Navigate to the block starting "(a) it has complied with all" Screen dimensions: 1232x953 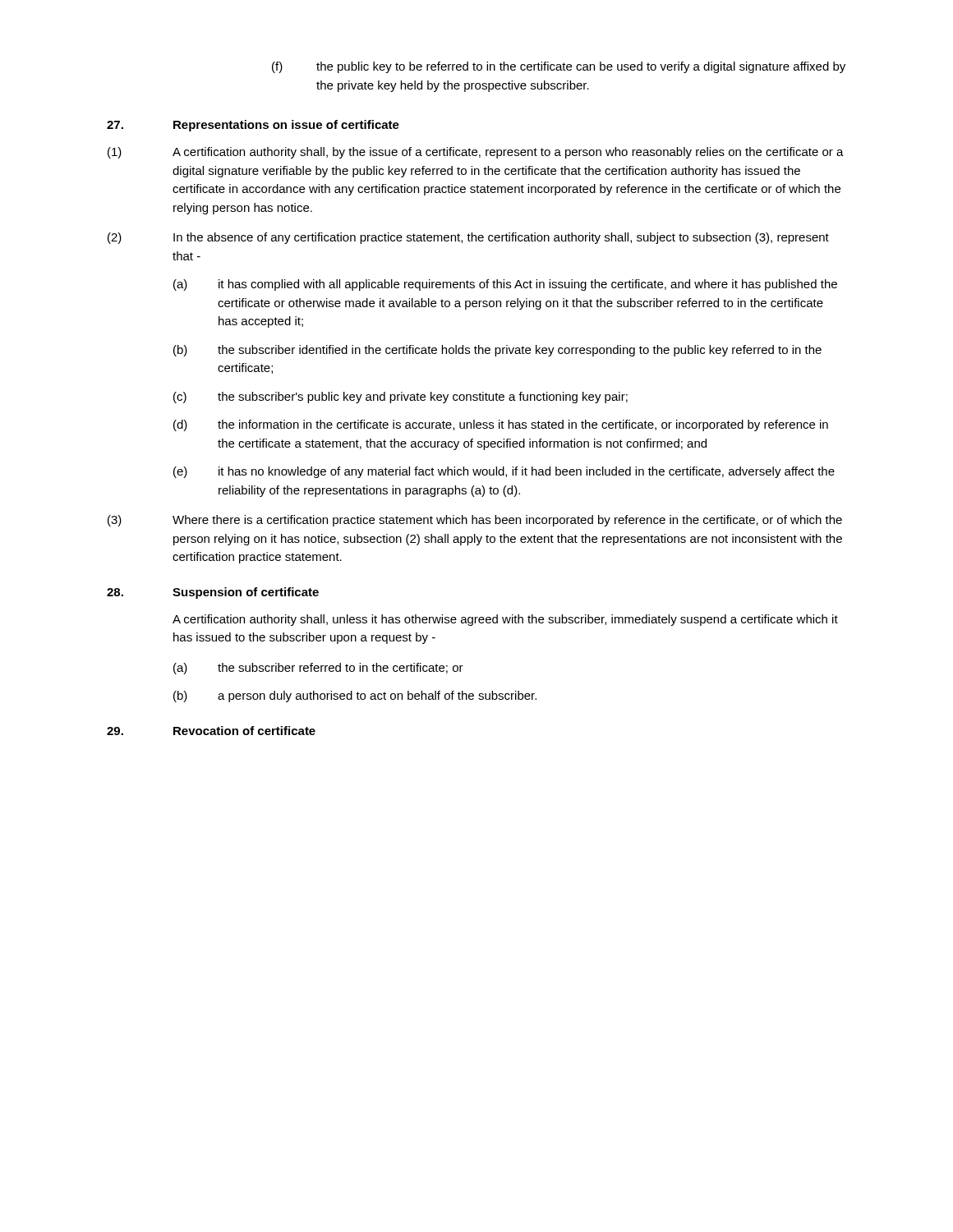(x=509, y=303)
